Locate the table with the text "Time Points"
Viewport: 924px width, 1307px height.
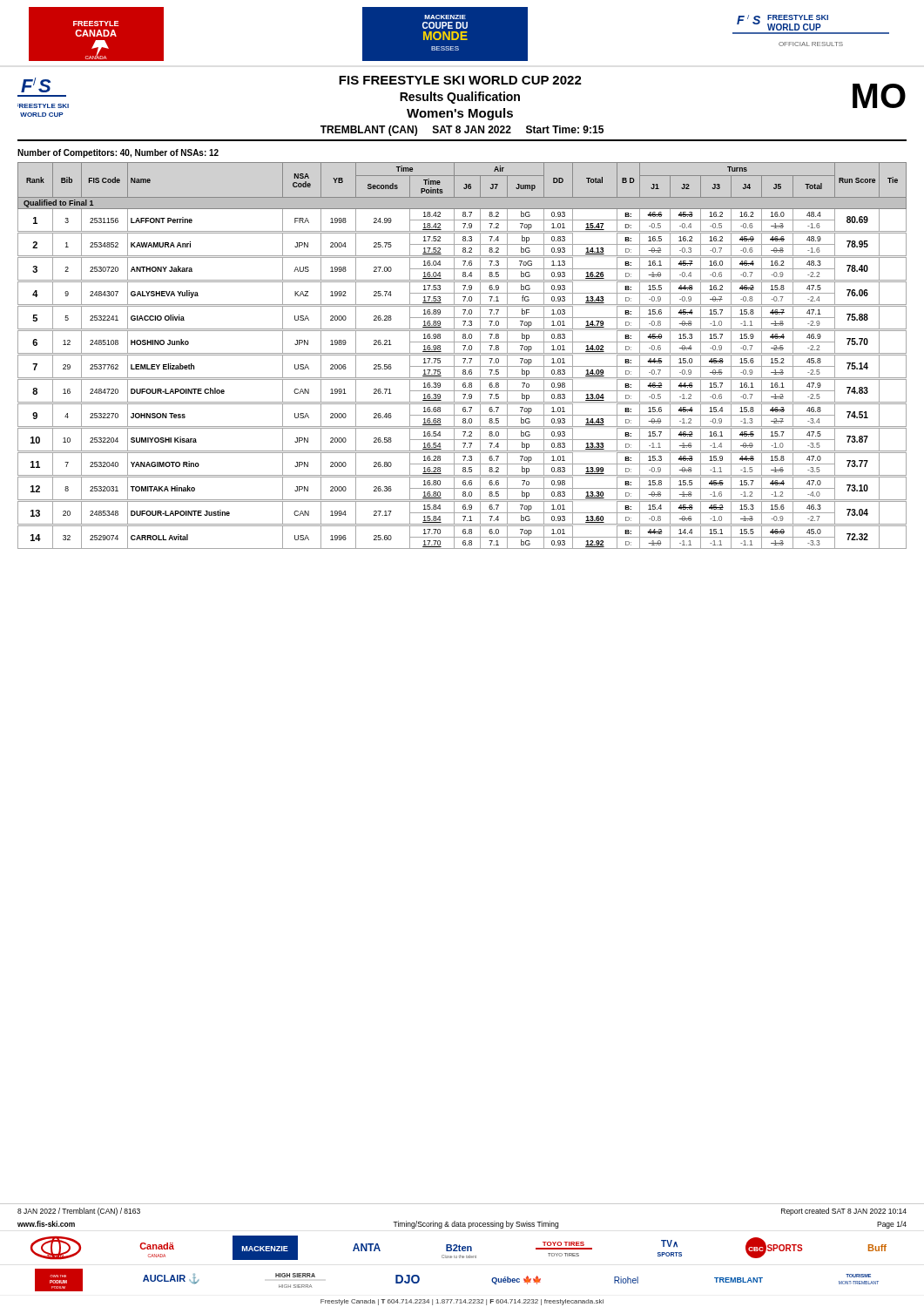point(462,356)
